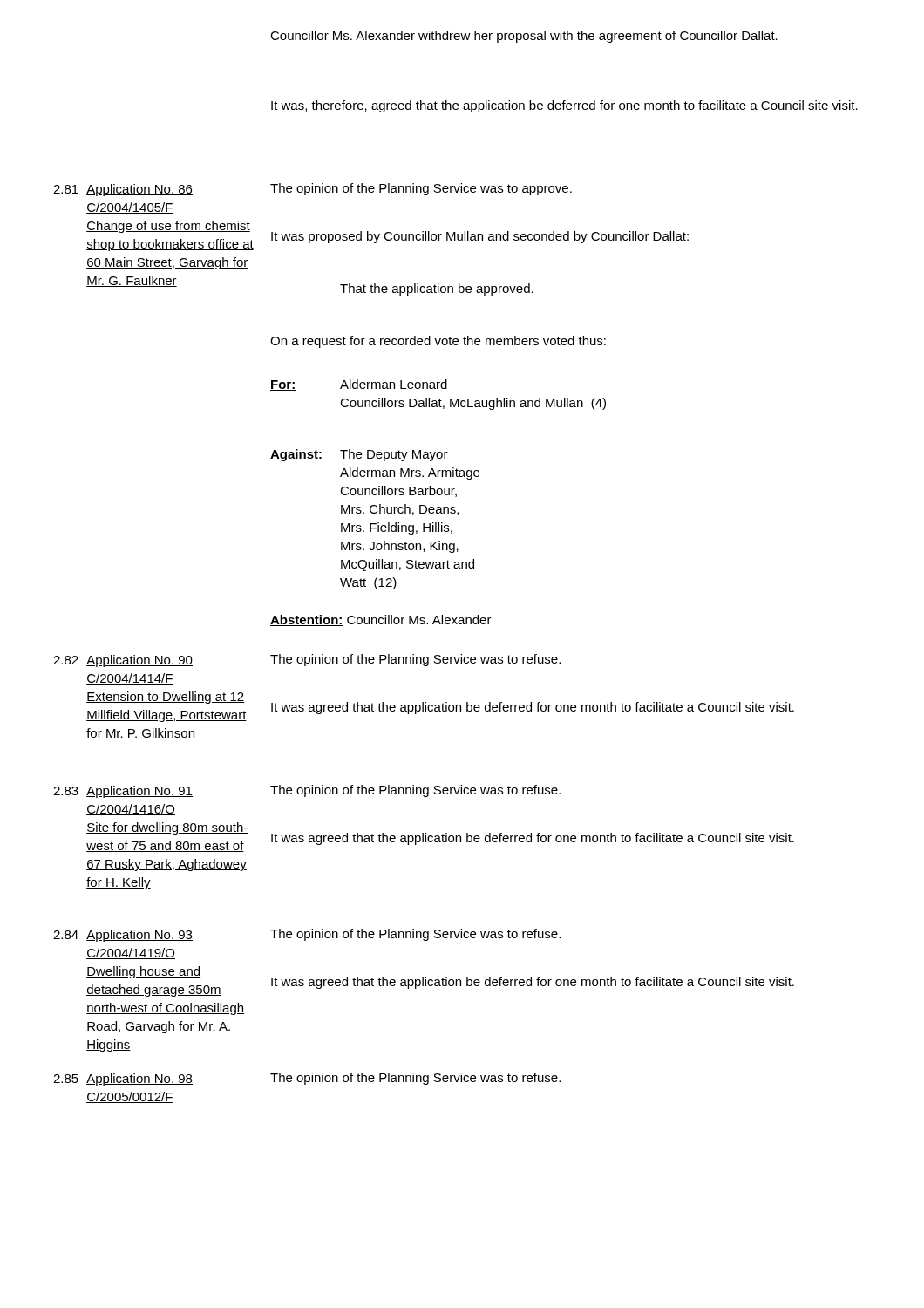Locate the block of text that opens with "It was proposed by Councillor"
This screenshot has height=1308, width=924.
tap(480, 236)
